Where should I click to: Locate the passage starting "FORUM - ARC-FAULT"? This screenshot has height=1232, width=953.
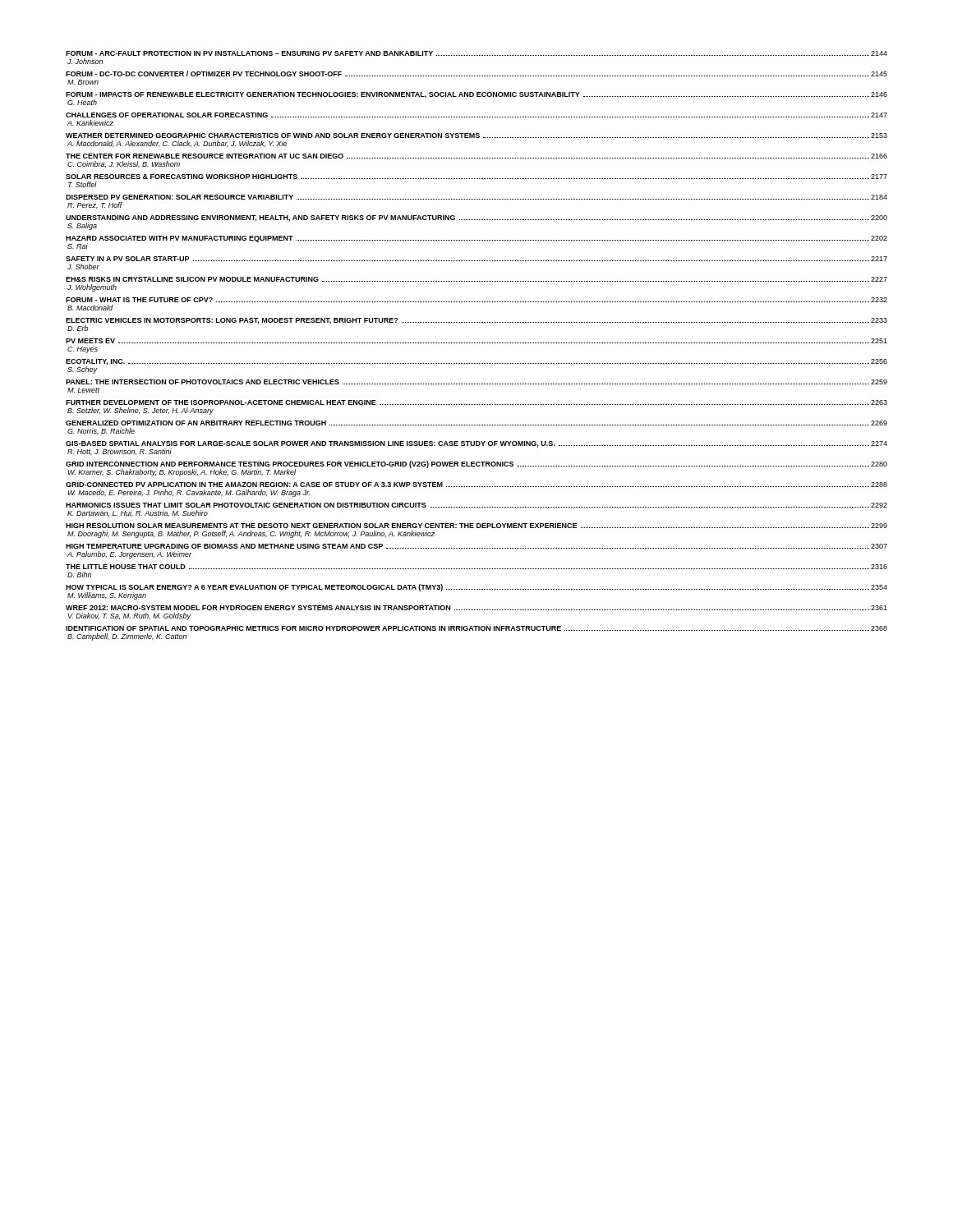click(x=476, y=57)
